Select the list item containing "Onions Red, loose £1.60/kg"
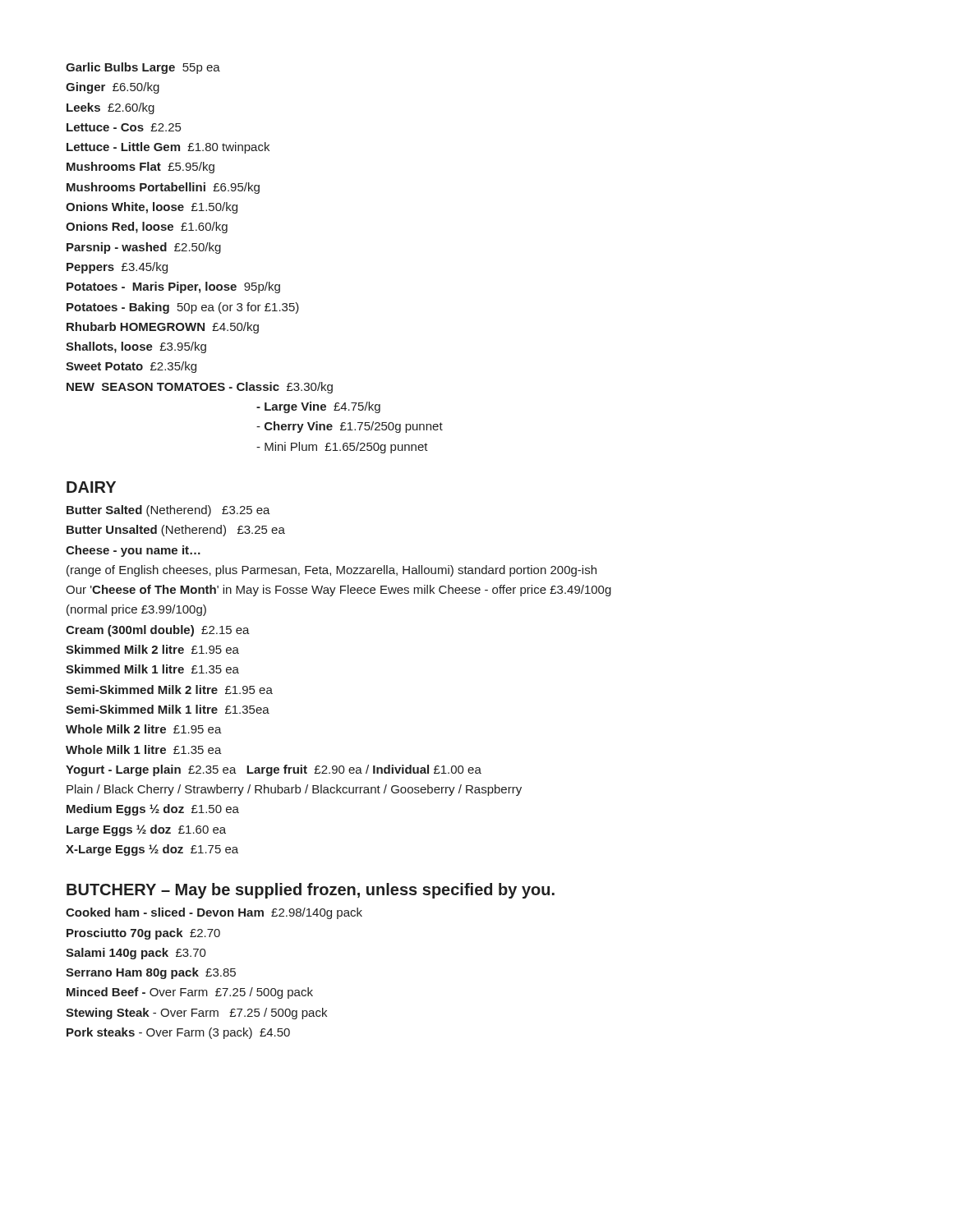The image size is (953, 1232). coord(147,227)
